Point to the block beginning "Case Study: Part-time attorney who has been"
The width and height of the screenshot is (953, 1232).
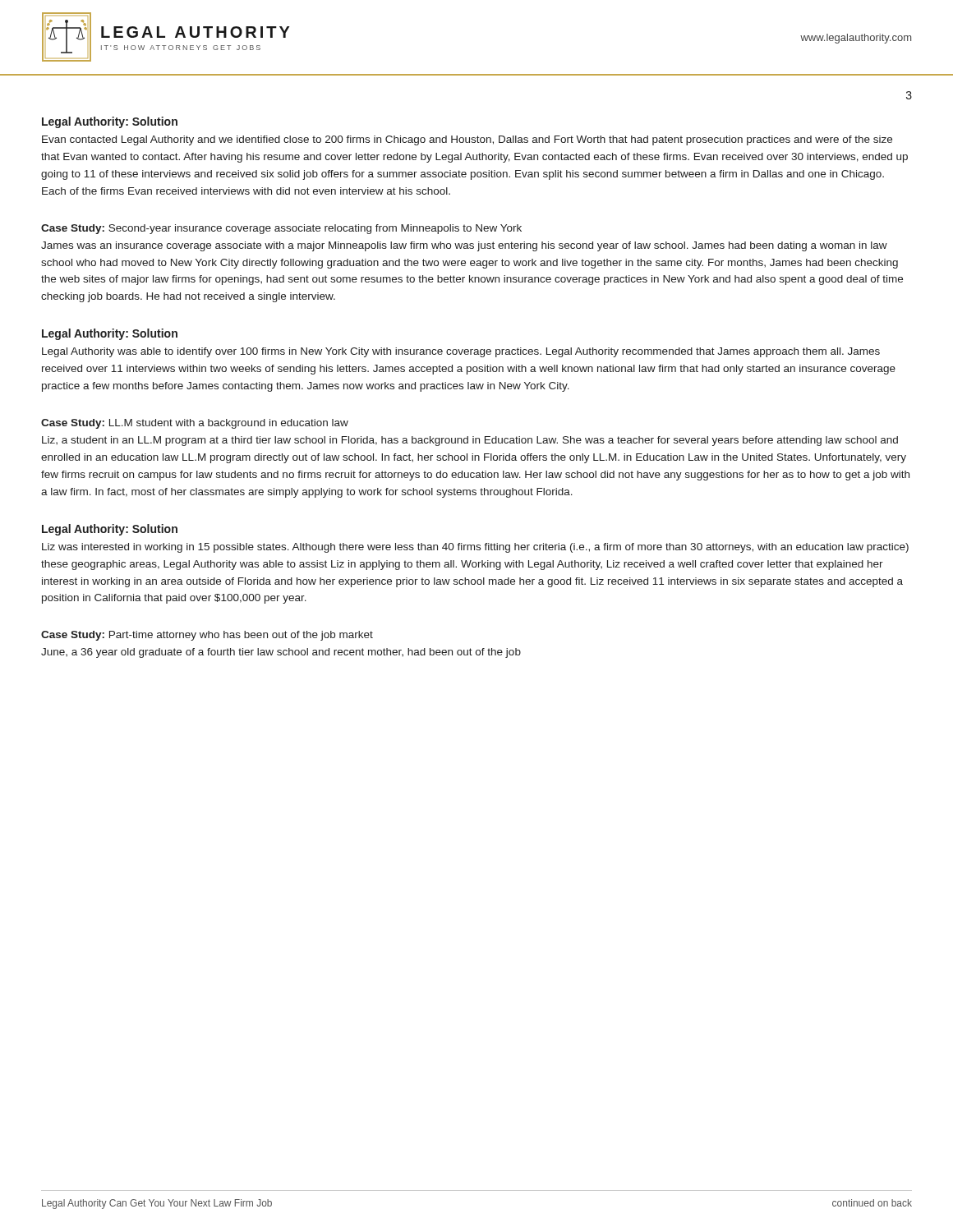click(281, 643)
